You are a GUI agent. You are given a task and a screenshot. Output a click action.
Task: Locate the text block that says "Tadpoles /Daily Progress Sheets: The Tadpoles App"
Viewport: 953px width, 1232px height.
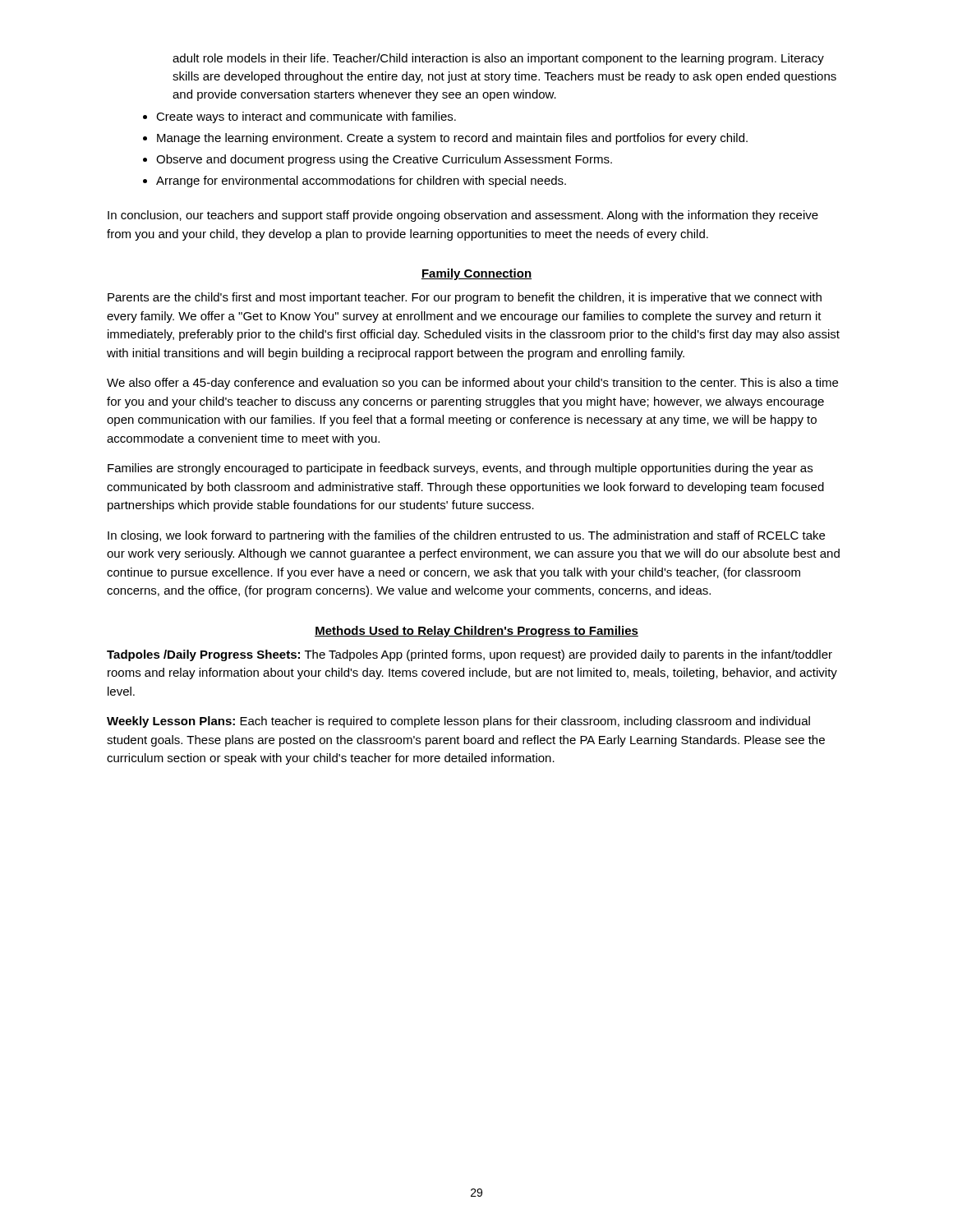pos(472,672)
